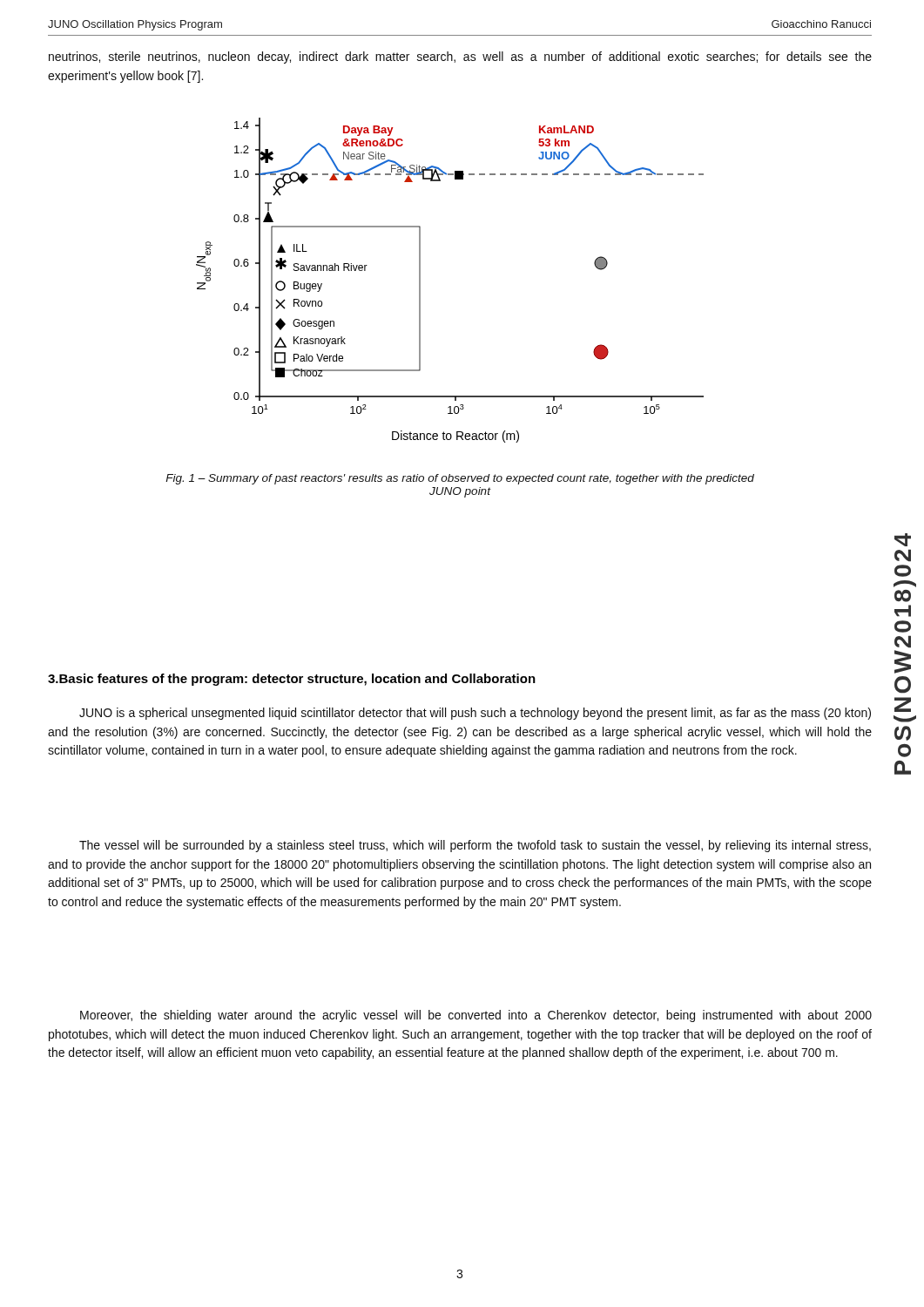The image size is (924, 1307).
Task: Find the text block starting "The vessel will be surrounded by a"
Action: 460,874
